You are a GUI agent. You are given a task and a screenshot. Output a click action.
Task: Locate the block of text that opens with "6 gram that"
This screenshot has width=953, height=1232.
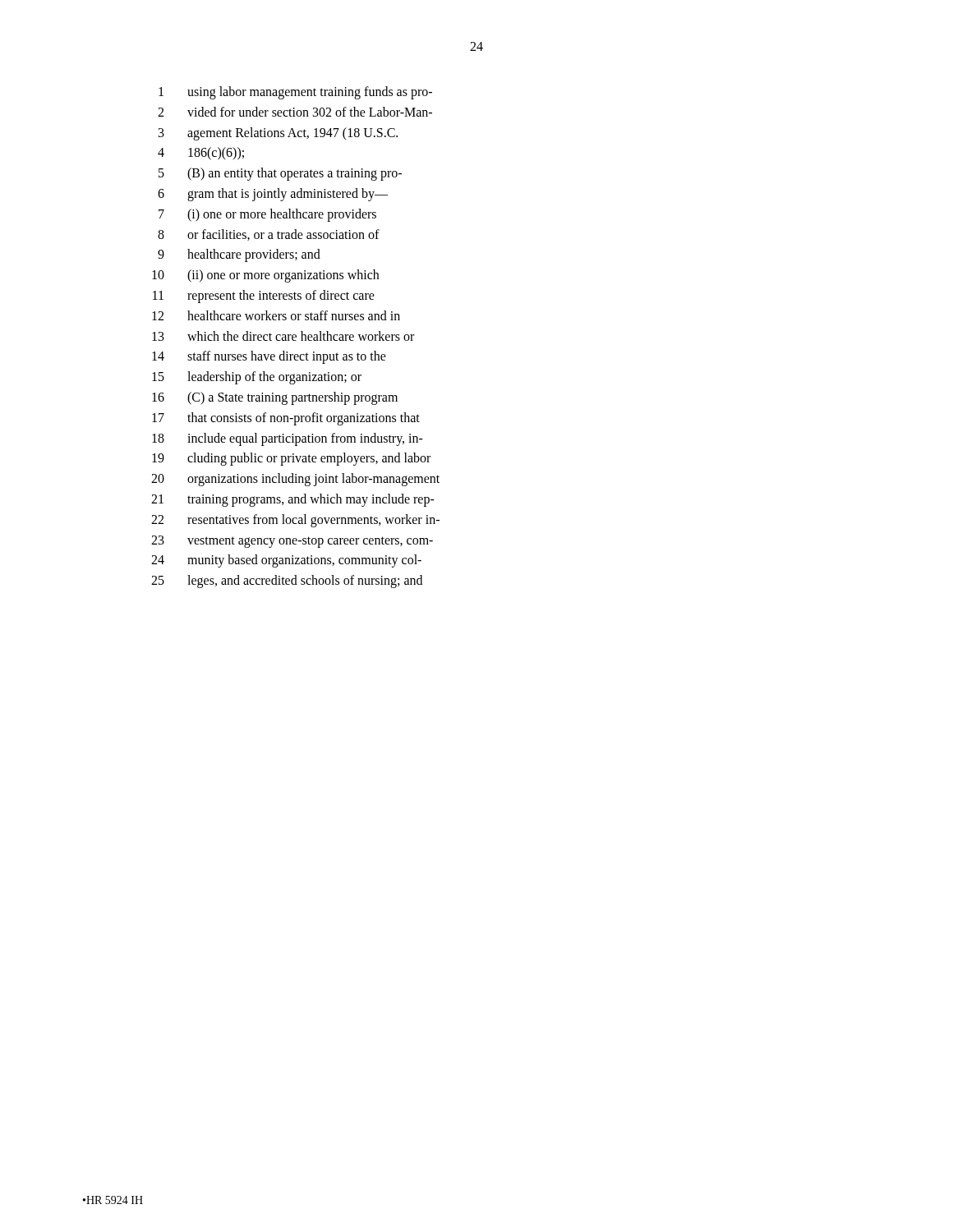click(273, 195)
